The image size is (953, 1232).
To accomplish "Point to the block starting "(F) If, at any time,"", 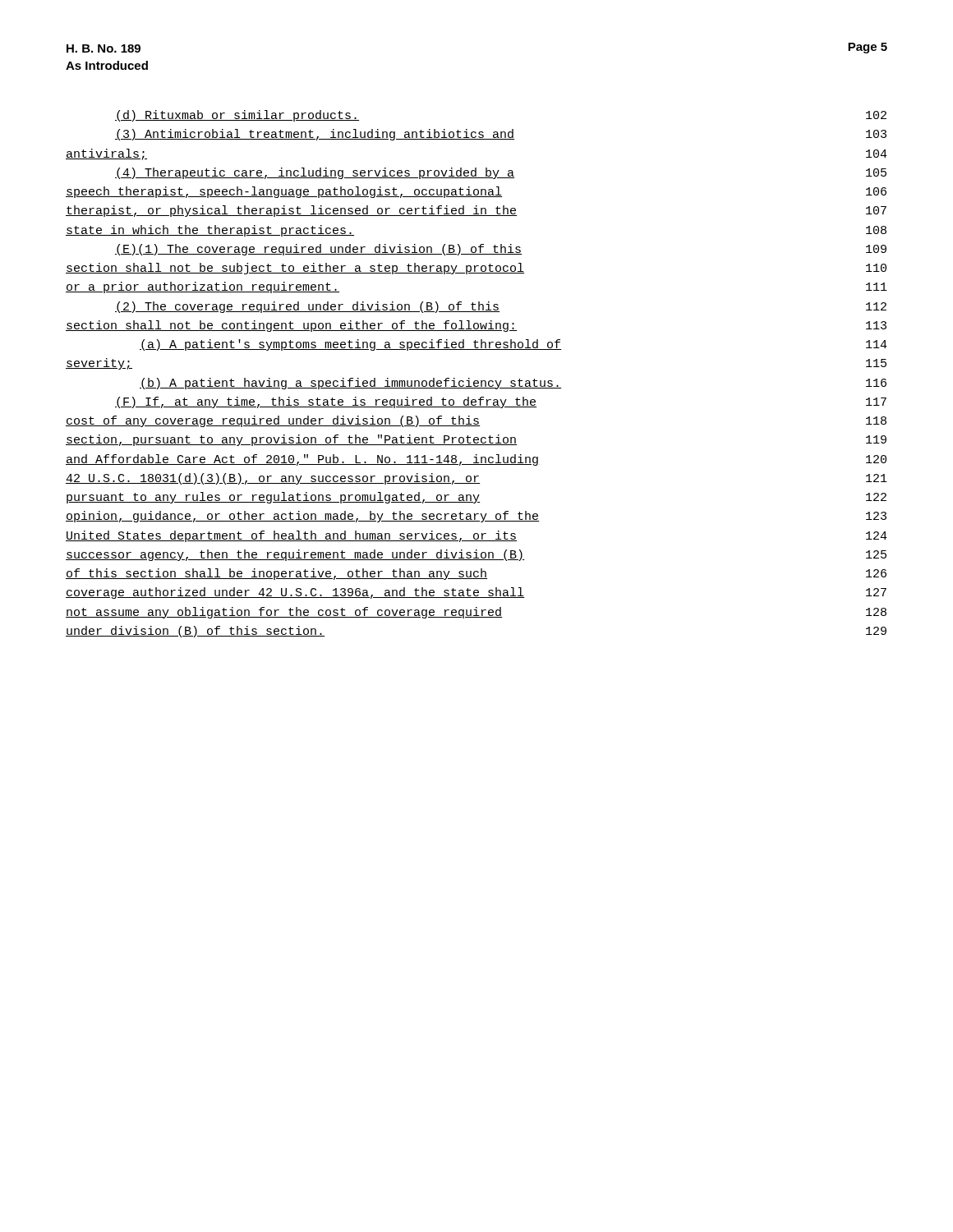I will [476, 517].
